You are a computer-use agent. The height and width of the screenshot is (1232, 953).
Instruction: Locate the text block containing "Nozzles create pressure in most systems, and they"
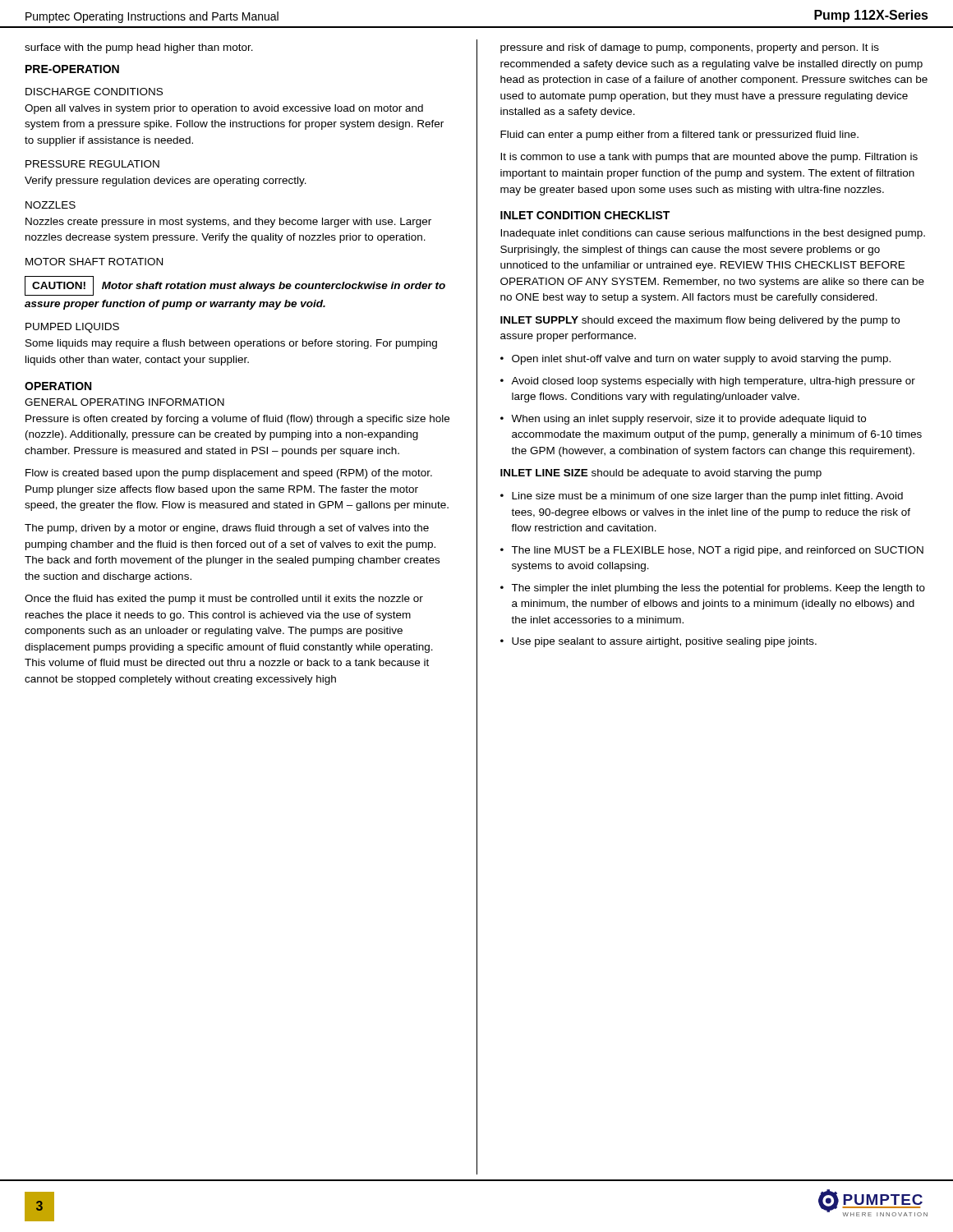coord(239,229)
